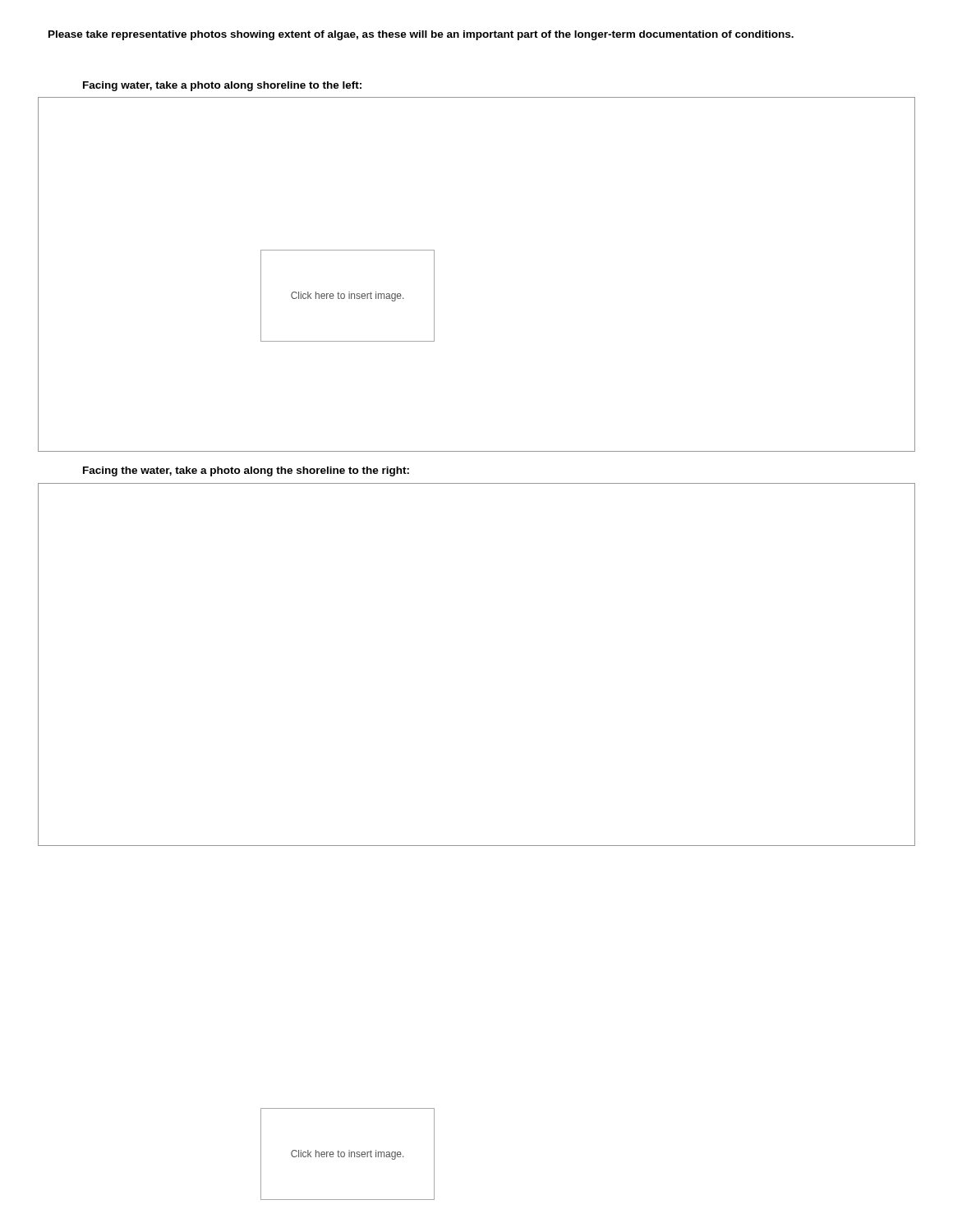This screenshot has width=953, height=1232.
Task: Click on the text block containing "Facing the water, take a photo along the"
Action: (x=246, y=470)
